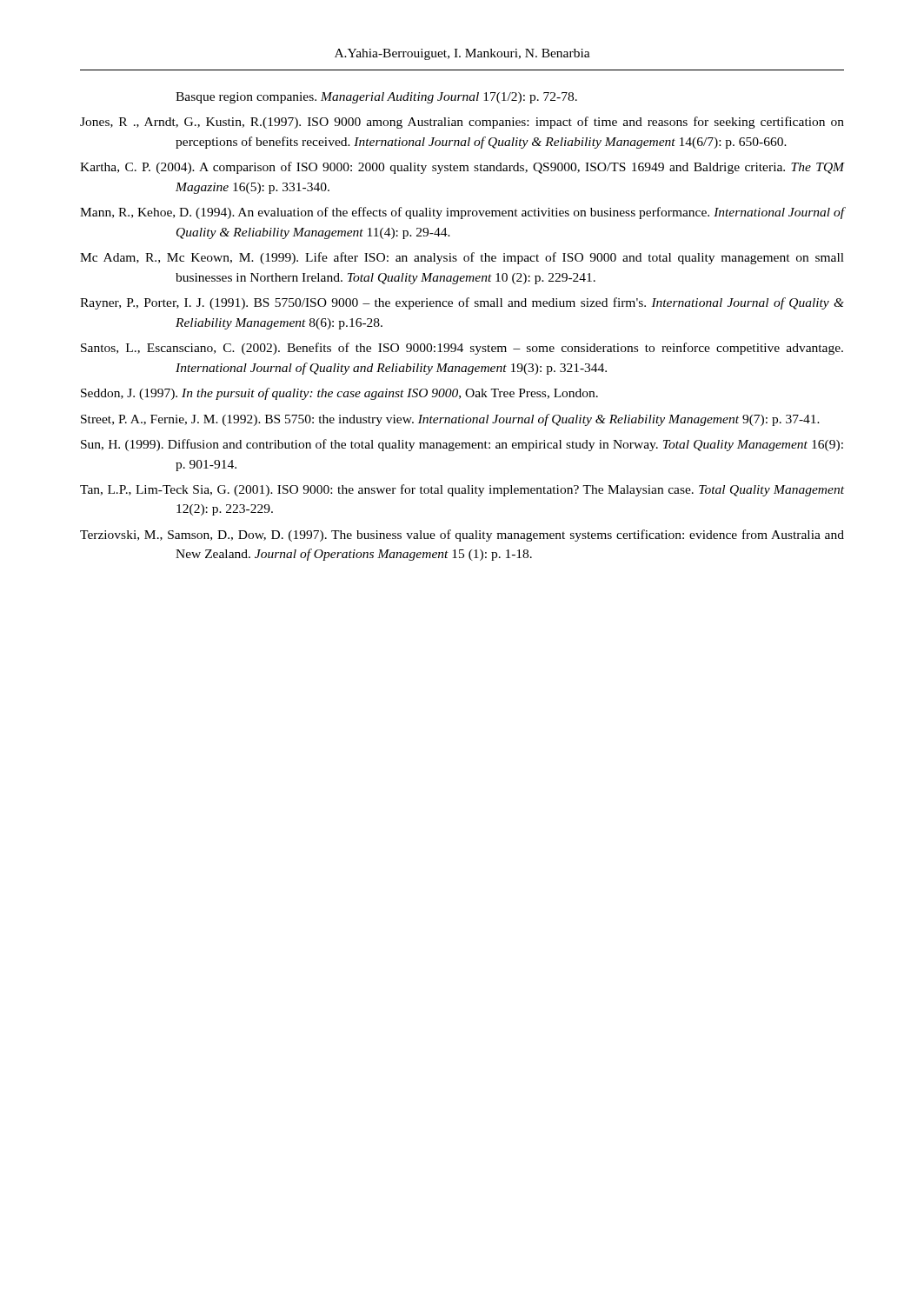The image size is (924, 1304).
Task: Navigate to the block starting "Seddon, J. (1997)."
Action: (339, 393)
